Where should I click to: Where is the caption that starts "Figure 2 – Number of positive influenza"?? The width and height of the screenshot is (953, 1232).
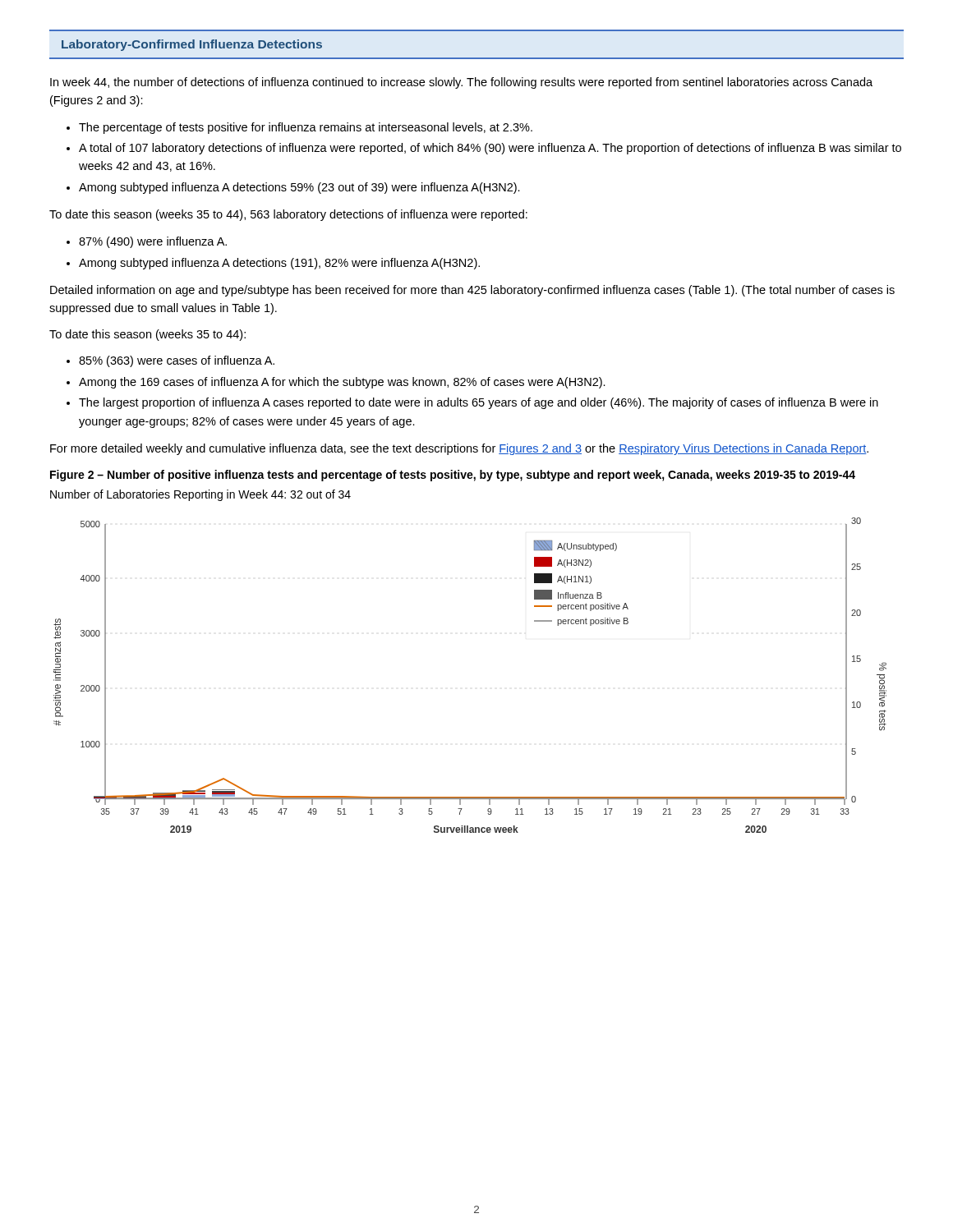click(452, 475)
